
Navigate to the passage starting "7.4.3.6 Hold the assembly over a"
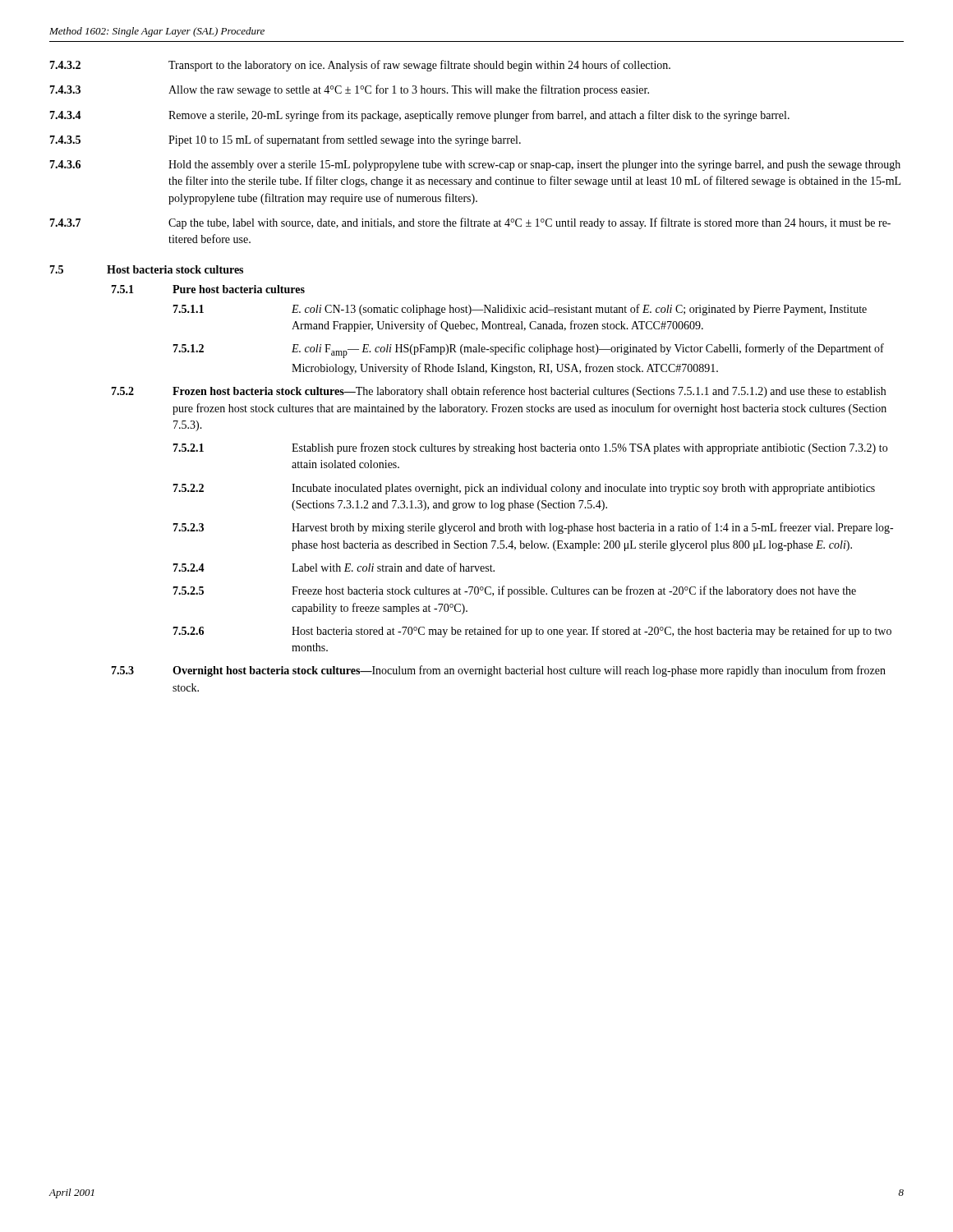(476, 182)
